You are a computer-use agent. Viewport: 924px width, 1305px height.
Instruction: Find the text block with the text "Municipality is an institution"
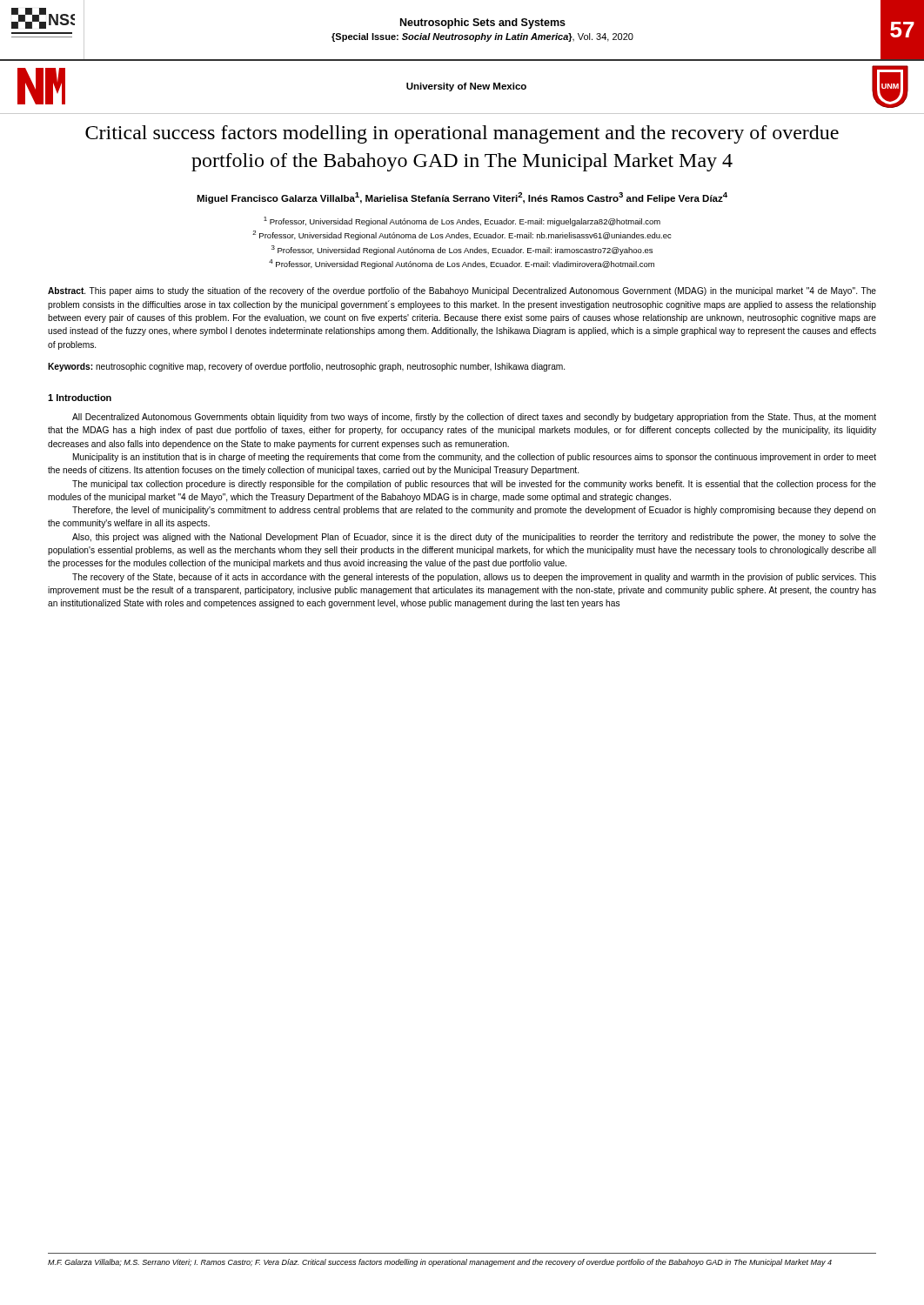pos(462,464)
